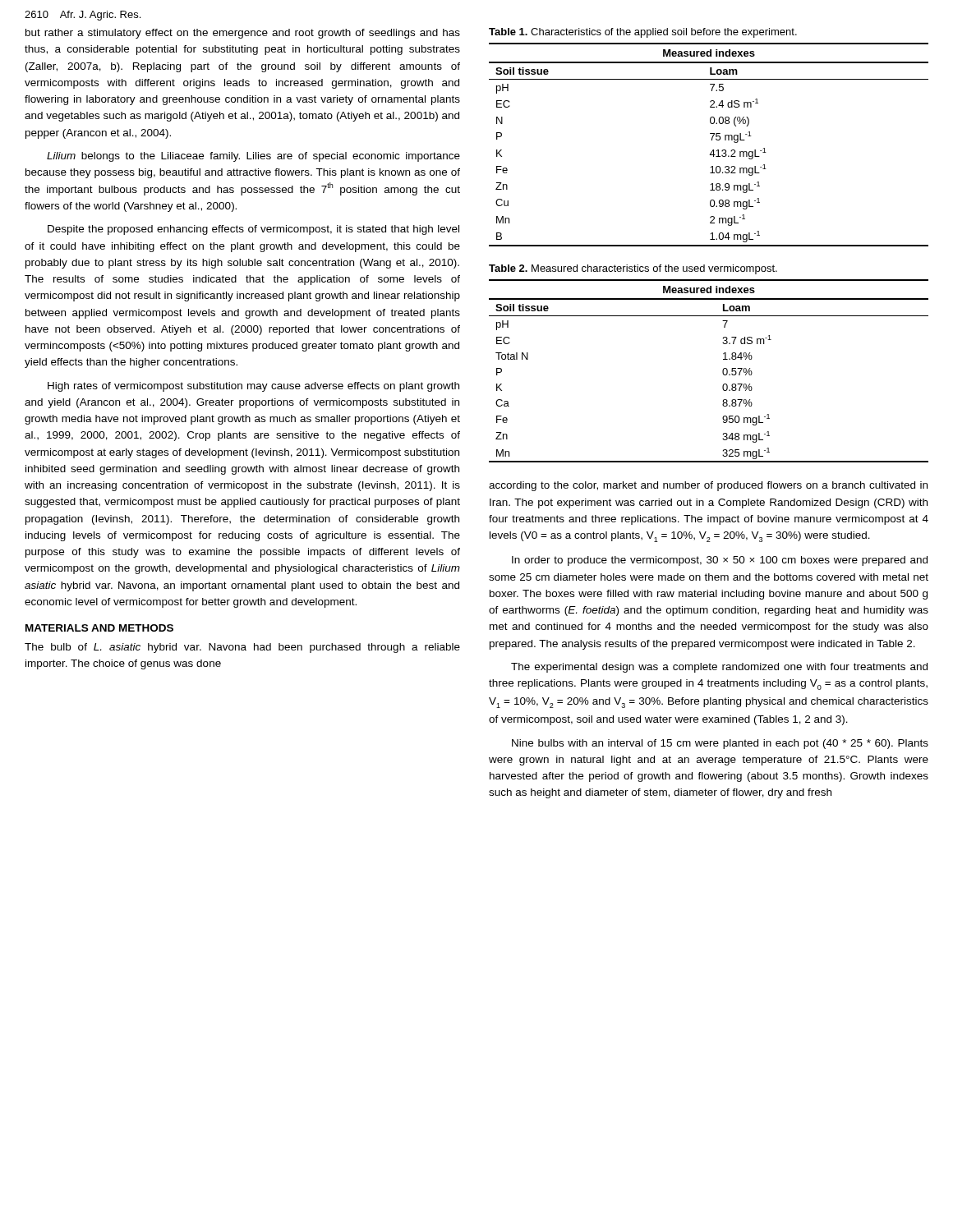Screen dimensions: 1232x953
Task: Find the text block that reads "High rates of vermicompost substitution may cause"
Action: point(242,494)
